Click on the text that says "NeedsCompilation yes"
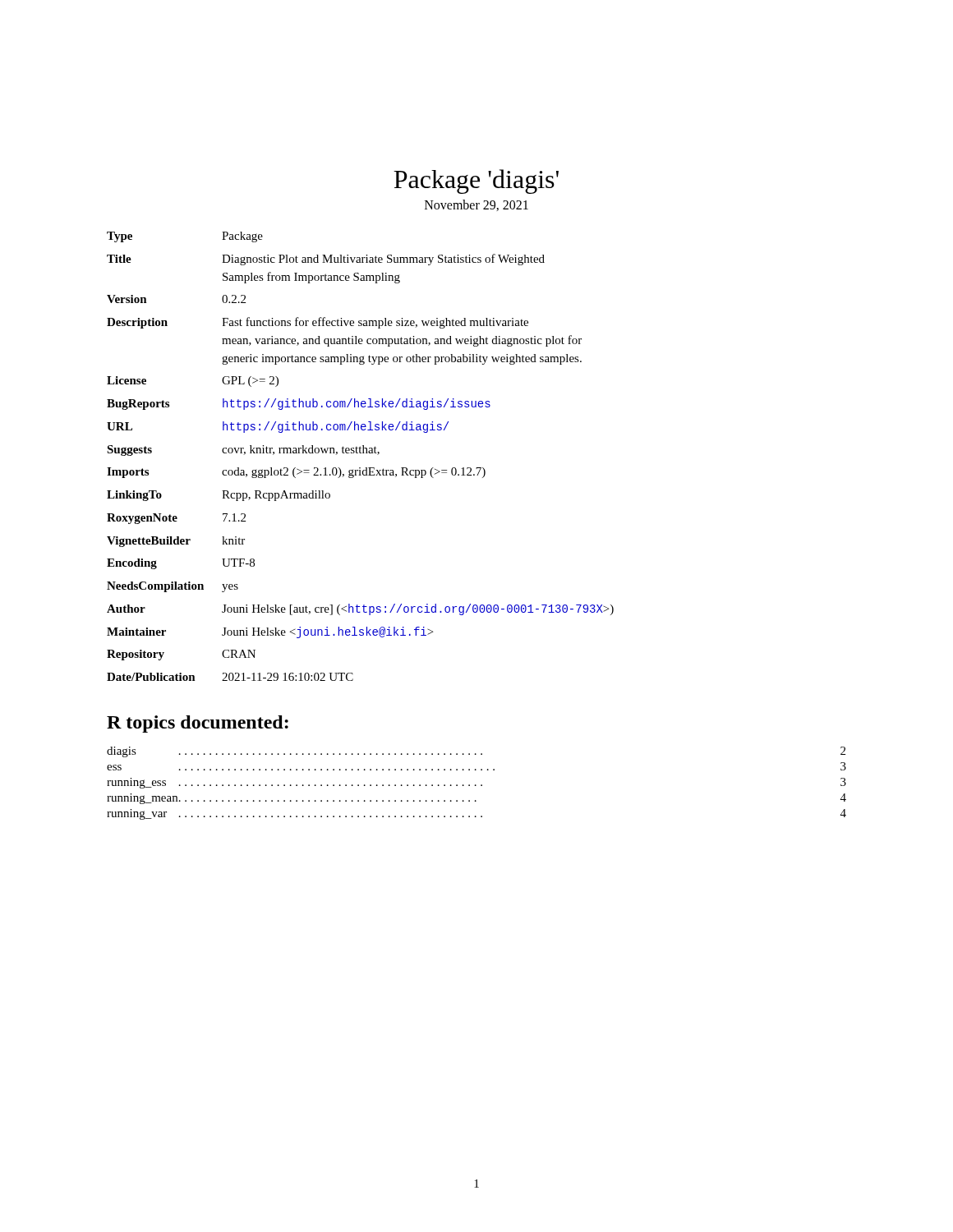The image size is (953, 1232). click(x=173, y=587)
